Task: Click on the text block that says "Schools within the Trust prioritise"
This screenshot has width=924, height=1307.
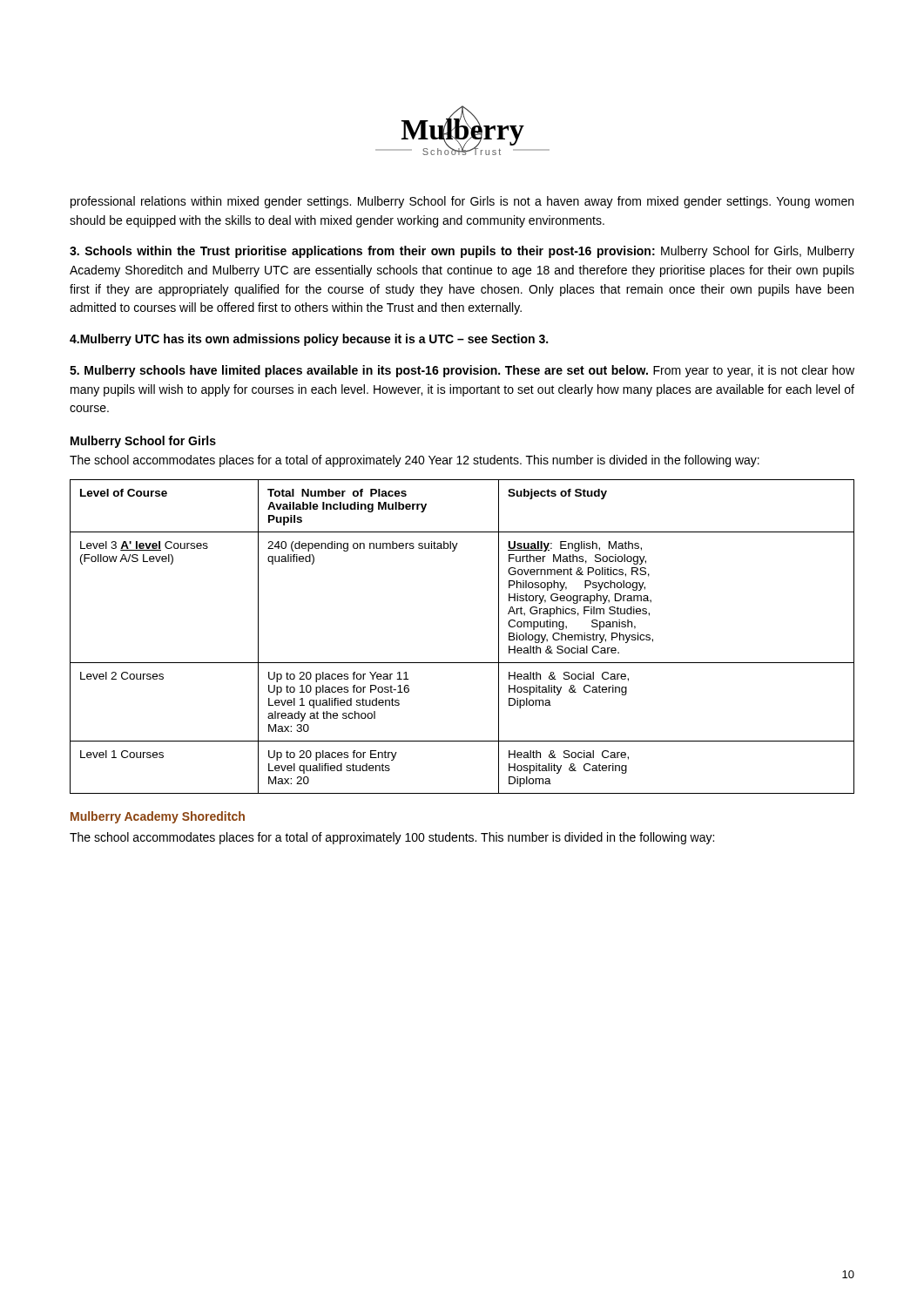Action: pyautogui.click(x=462, y=280)
